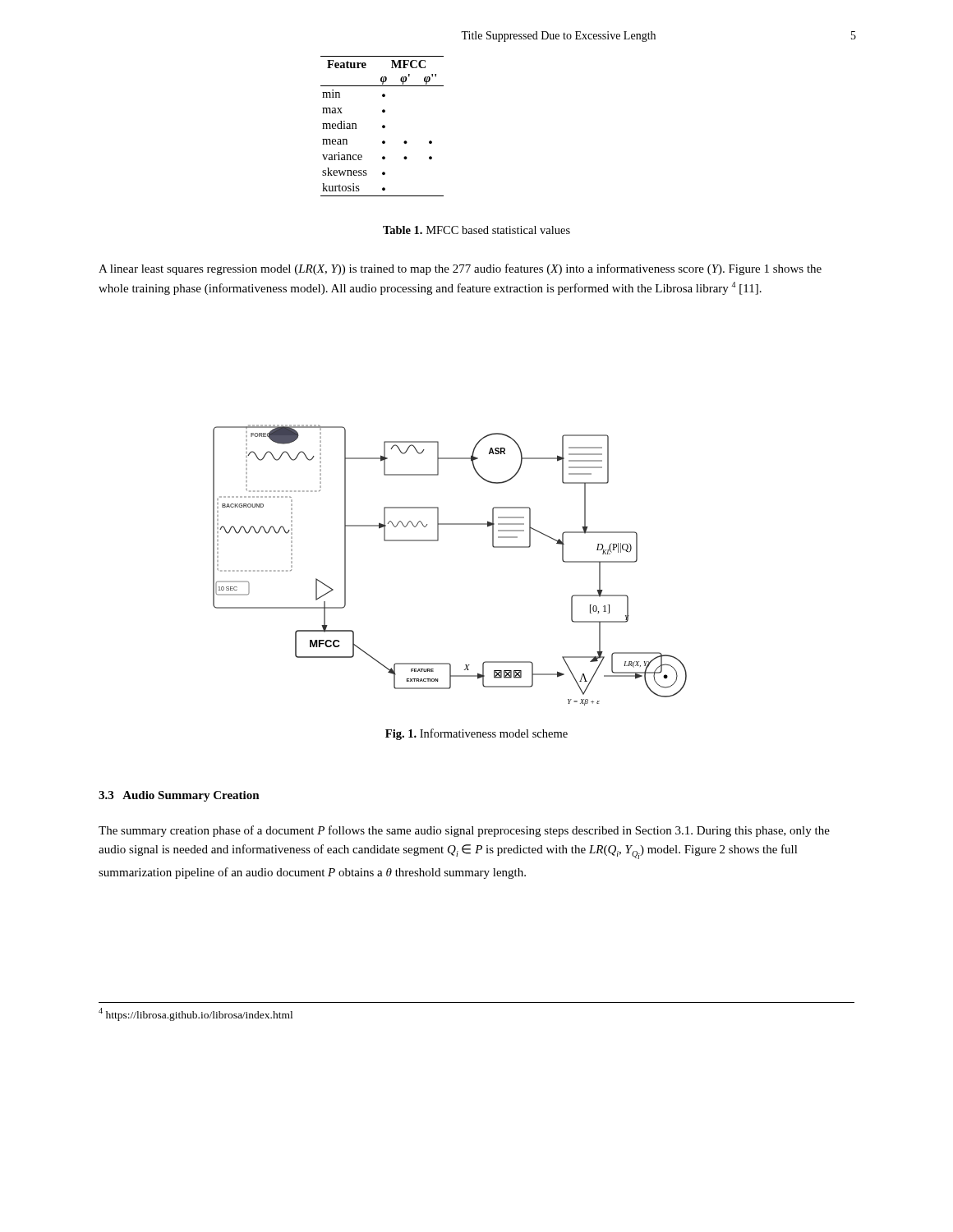This screenshot has width=953, height=1232.
Task: Find the flowchart
Action: click(476, 560)
